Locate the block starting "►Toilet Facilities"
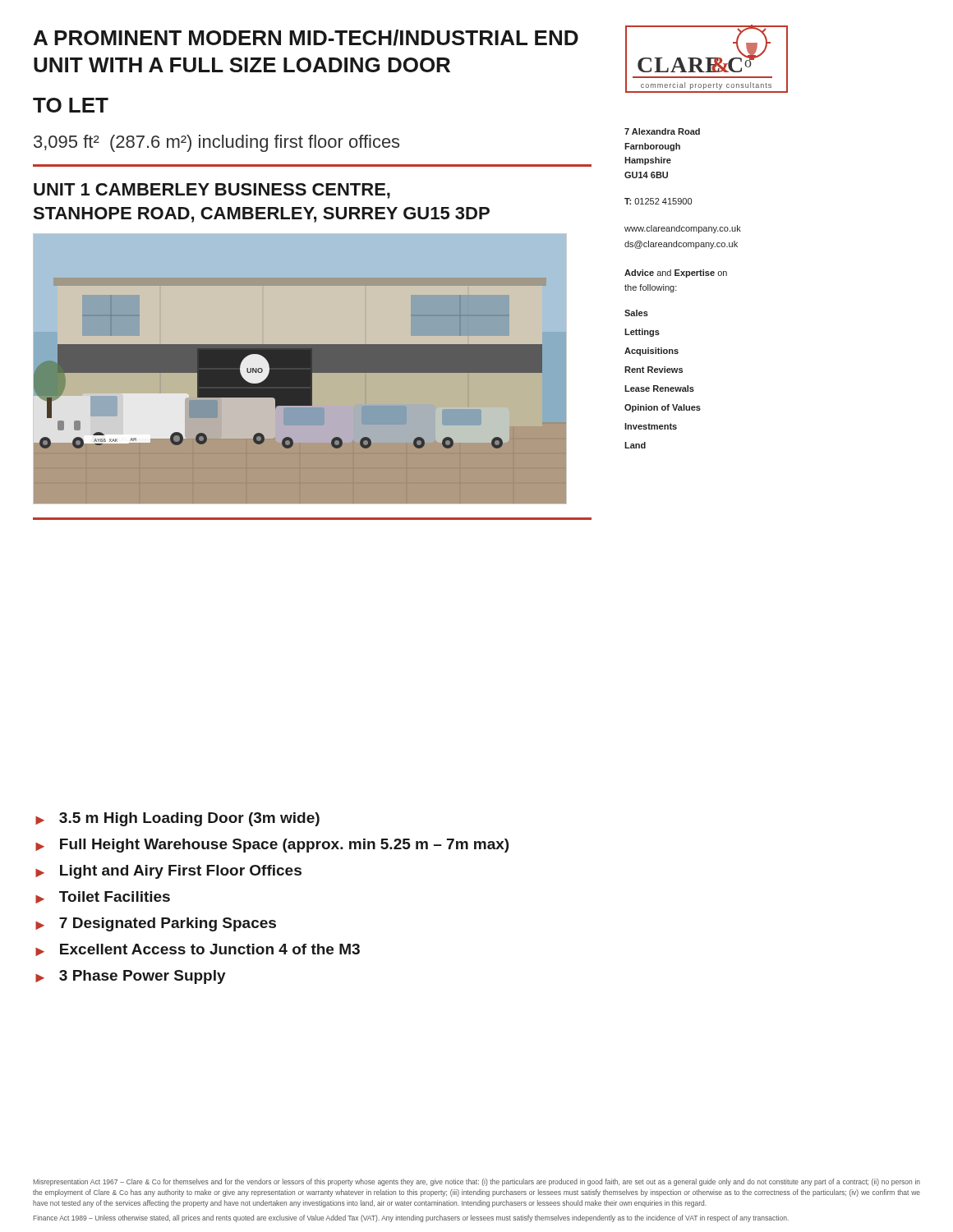This screenshot has height=1232, width=953. (x=102, y=898)
